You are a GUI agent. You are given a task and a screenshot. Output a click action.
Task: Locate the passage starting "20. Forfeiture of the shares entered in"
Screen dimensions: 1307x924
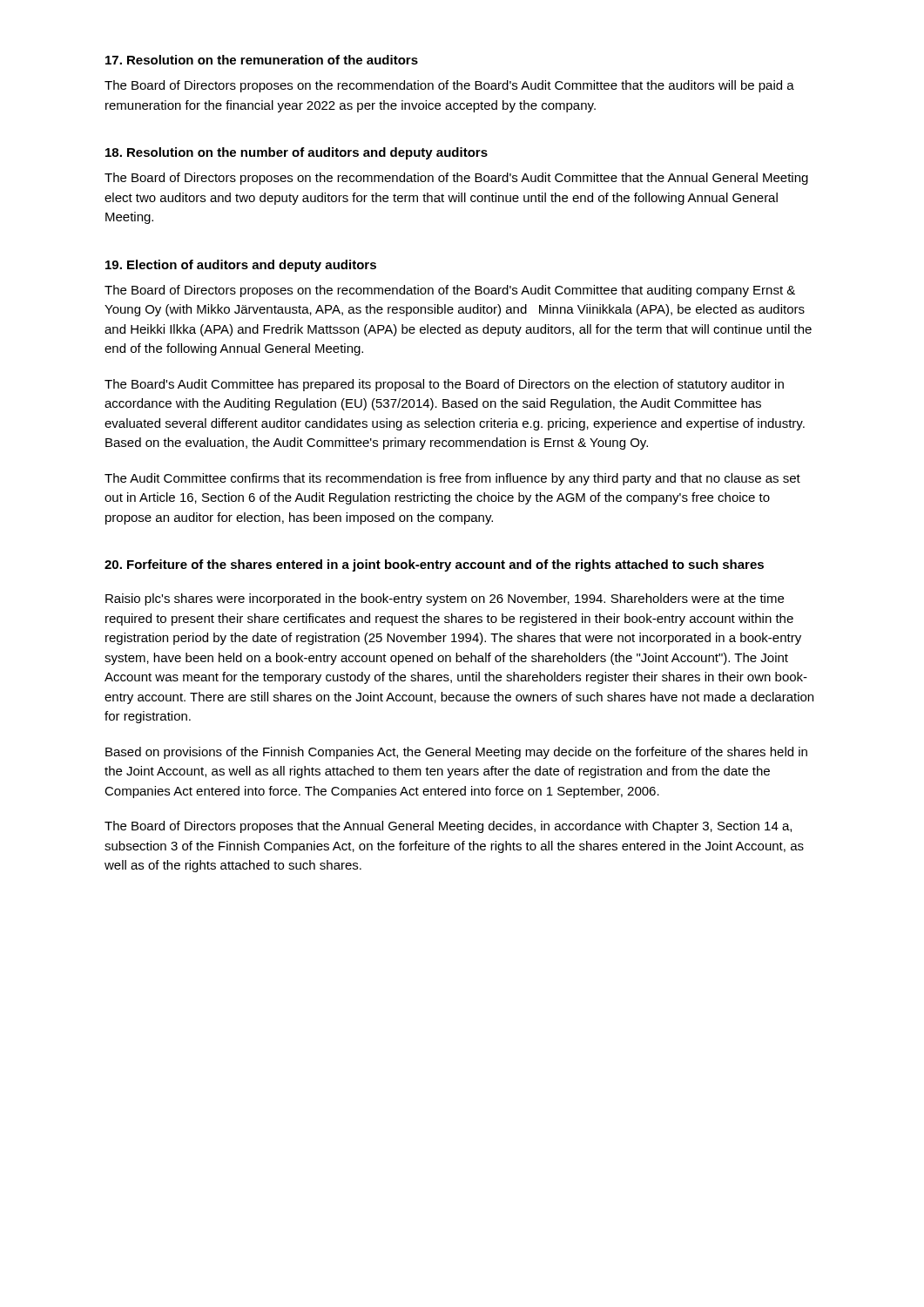(x=434, y=564)
